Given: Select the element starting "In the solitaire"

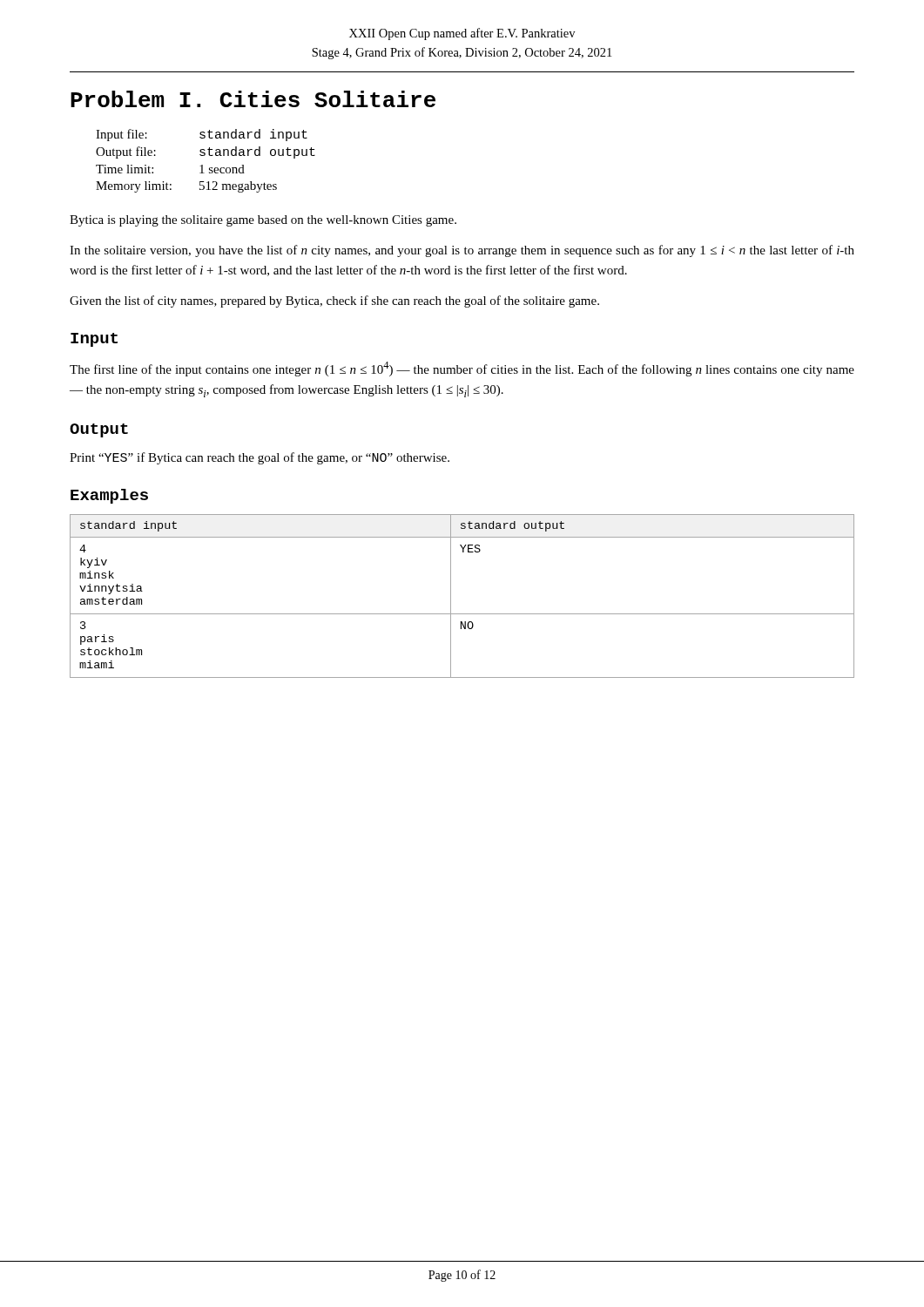Looking at the screenshot, I should (462, 260).
